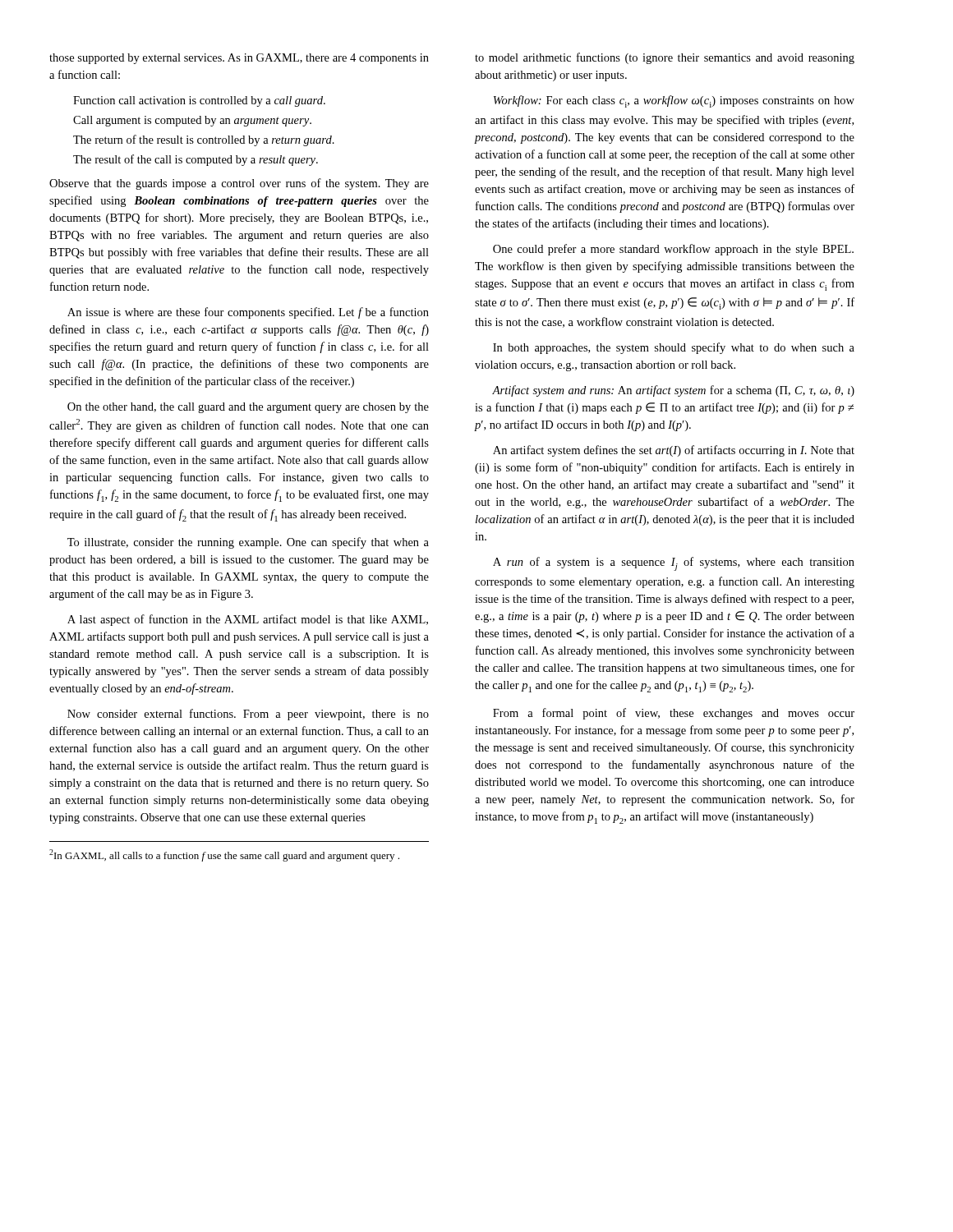Click the passage that begins "Workflow: For each class"

[x=665, y=162]
